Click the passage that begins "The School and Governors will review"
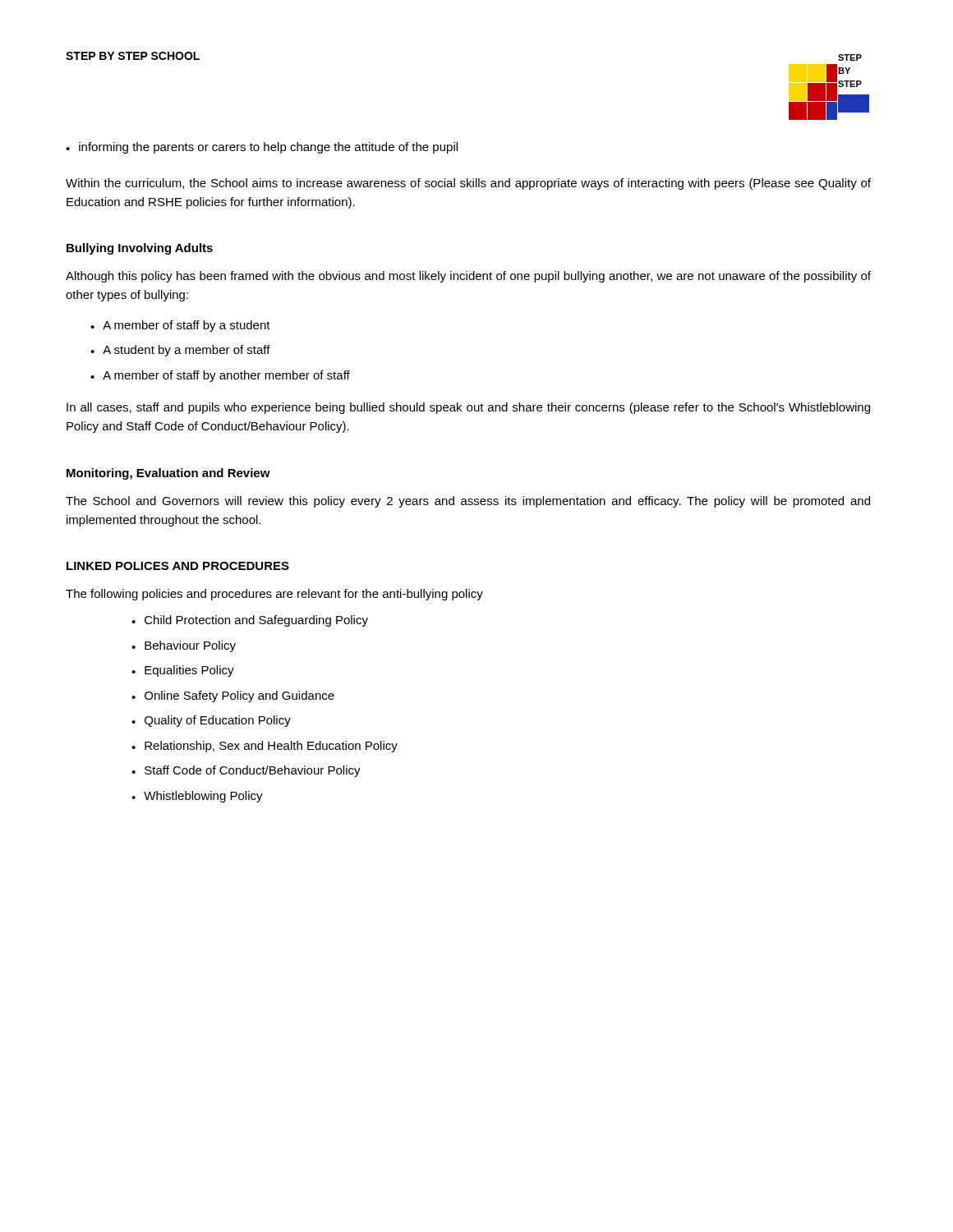Image resolution: width=953 pixels, height=1232 pixels. [468, 510]
